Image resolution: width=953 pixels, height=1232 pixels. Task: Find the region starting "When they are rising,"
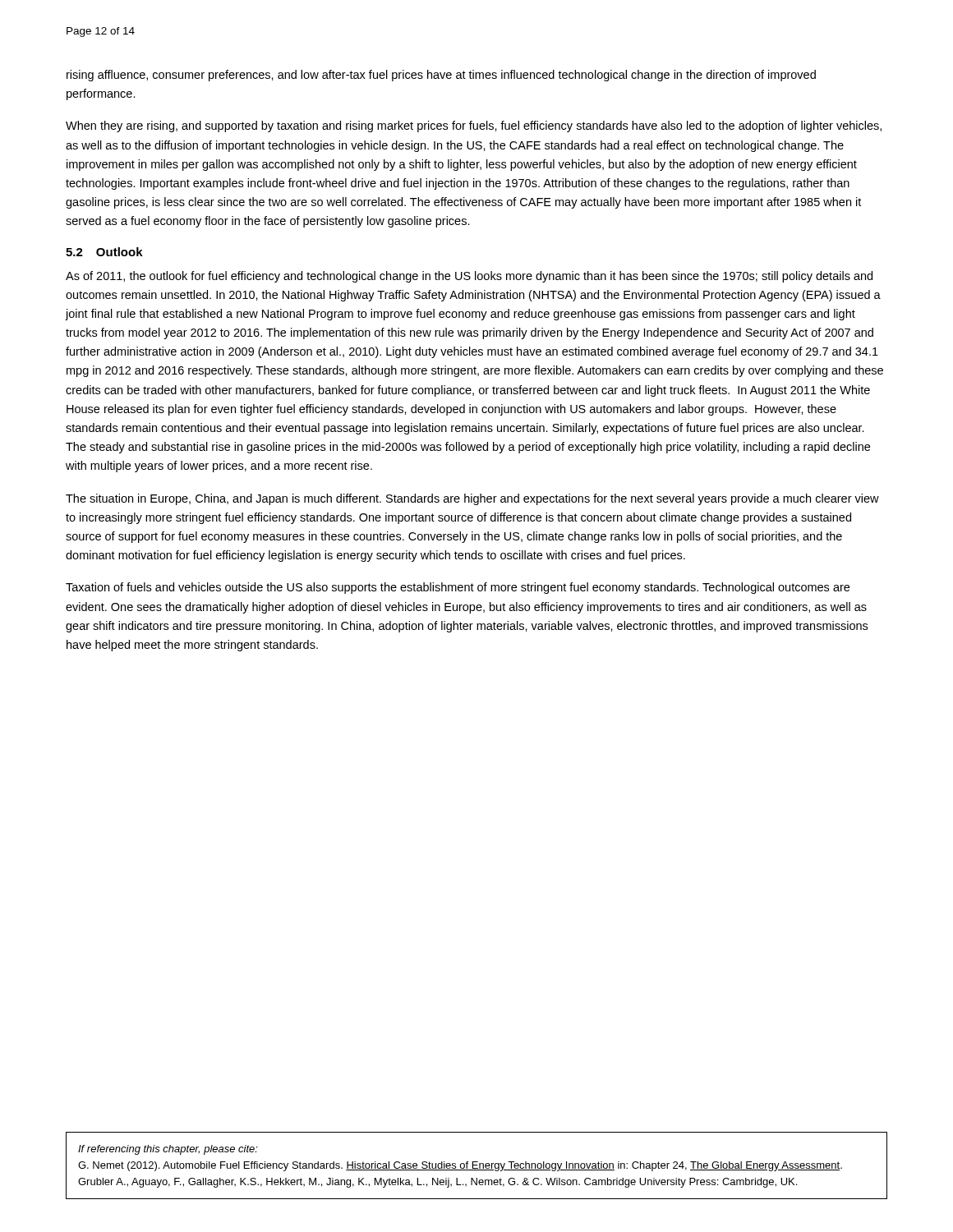point(476,174)
